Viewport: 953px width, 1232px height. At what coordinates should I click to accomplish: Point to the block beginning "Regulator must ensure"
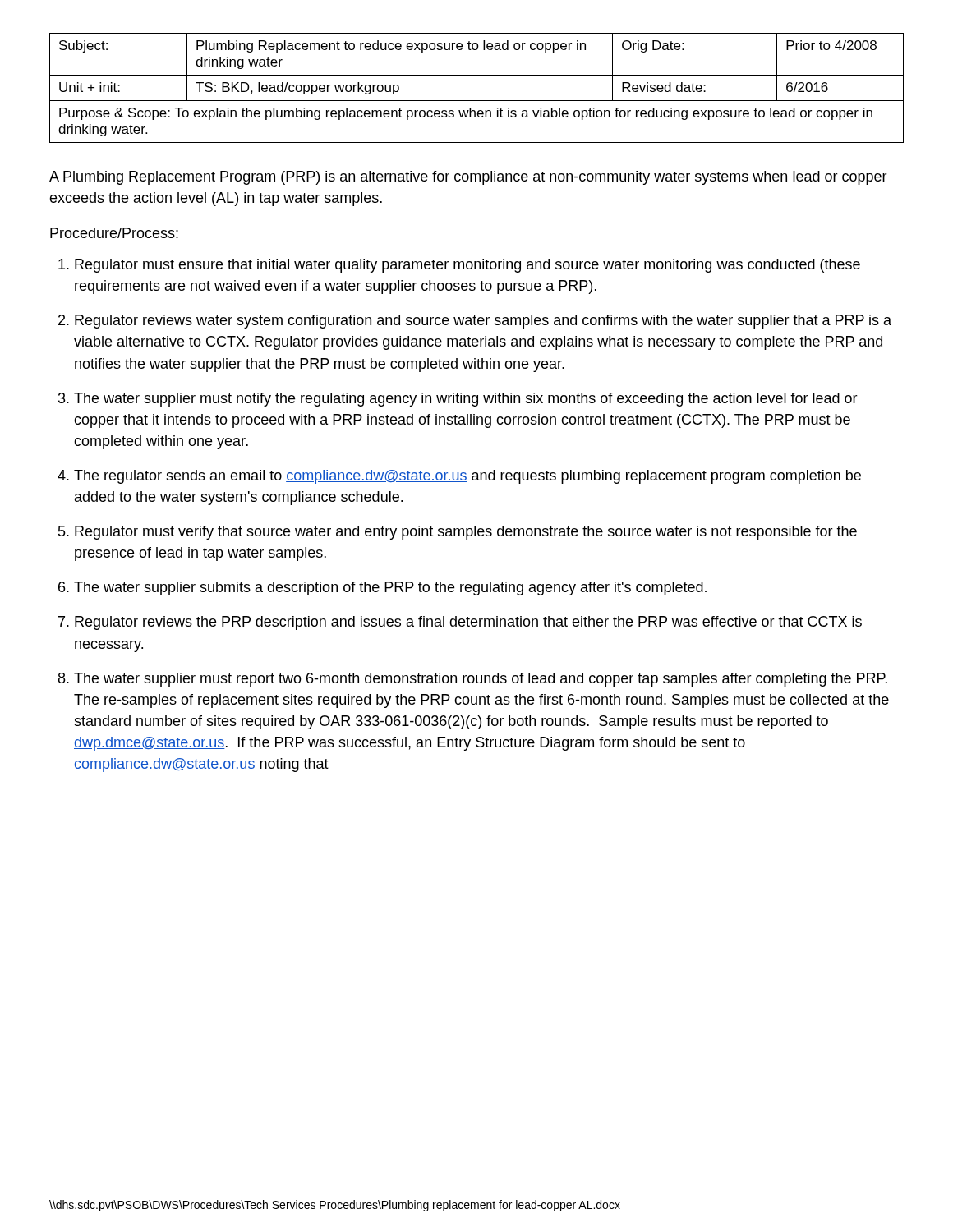click(x=489, y=275)
